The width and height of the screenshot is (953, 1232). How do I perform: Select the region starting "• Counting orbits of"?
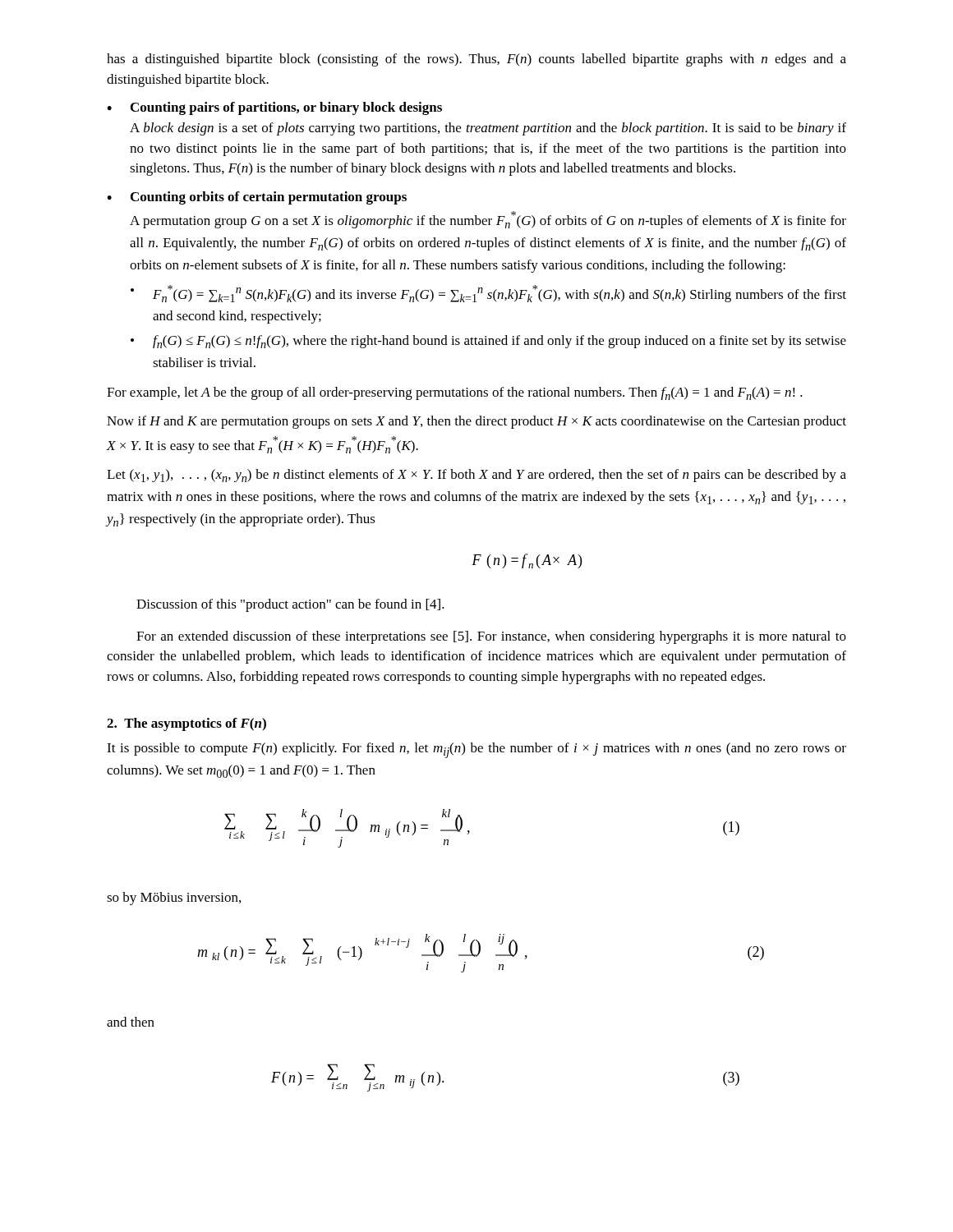tap(476, 283)
